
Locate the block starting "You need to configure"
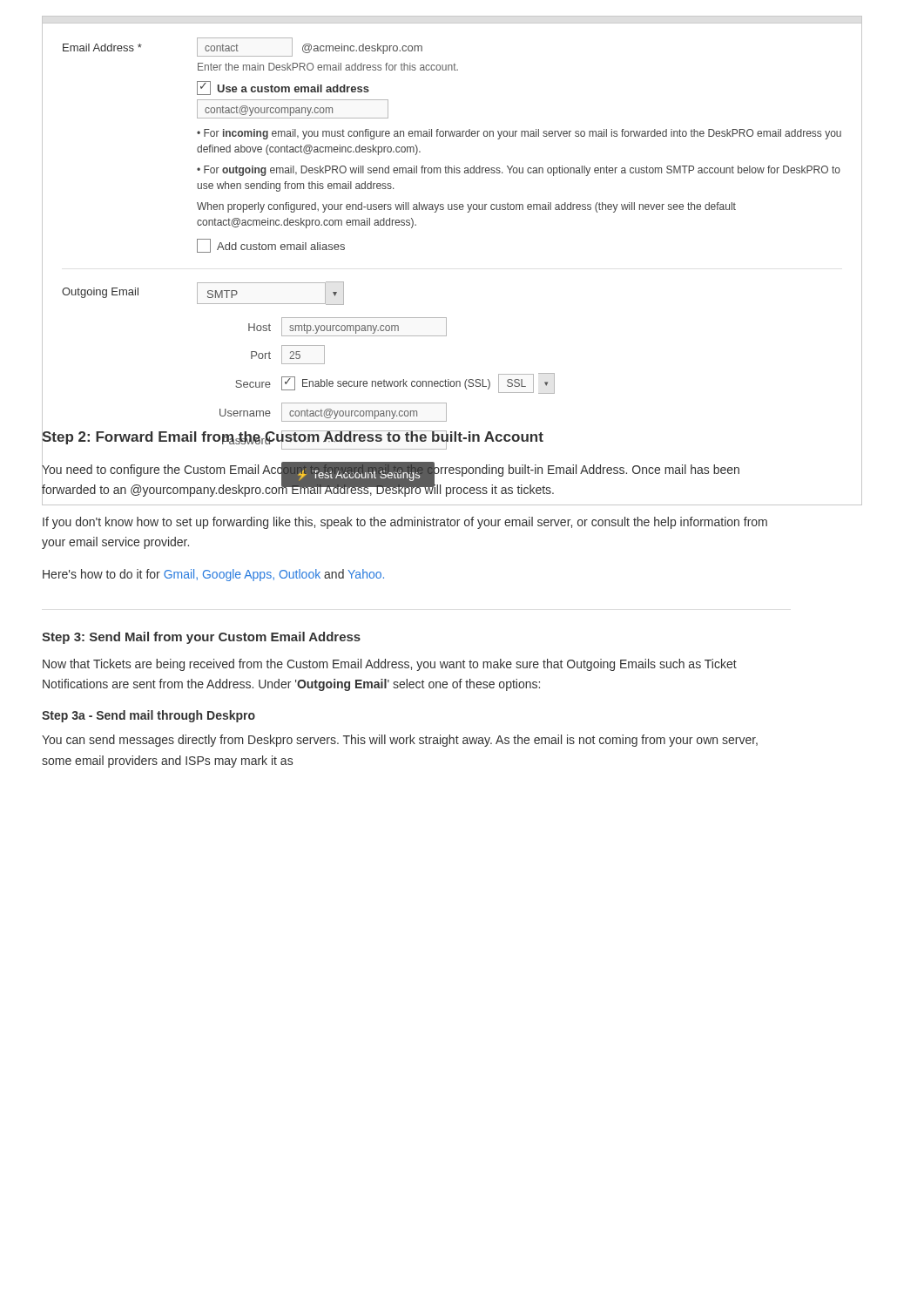391,480
